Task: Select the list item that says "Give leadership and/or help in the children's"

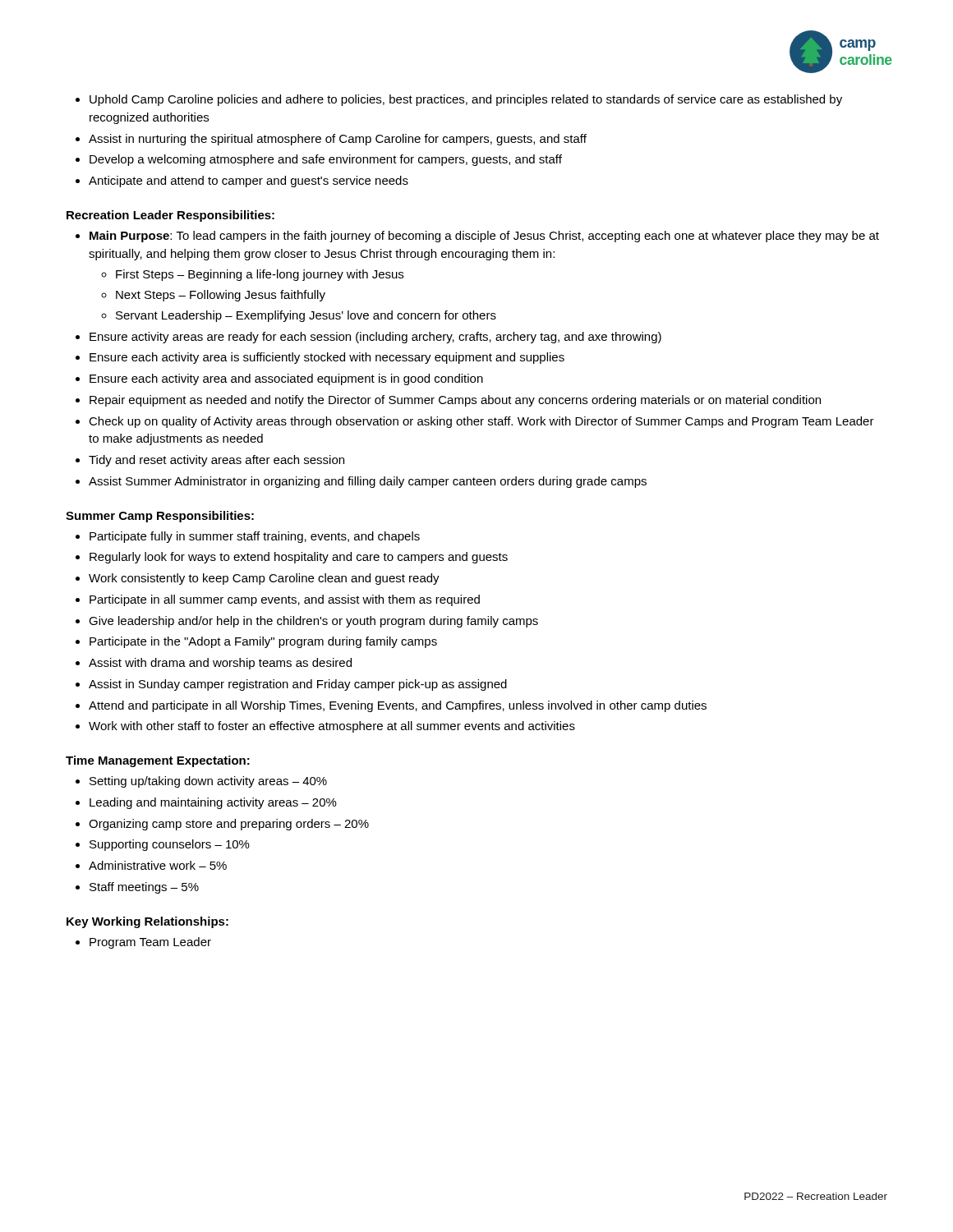Action: click(488, 620)
